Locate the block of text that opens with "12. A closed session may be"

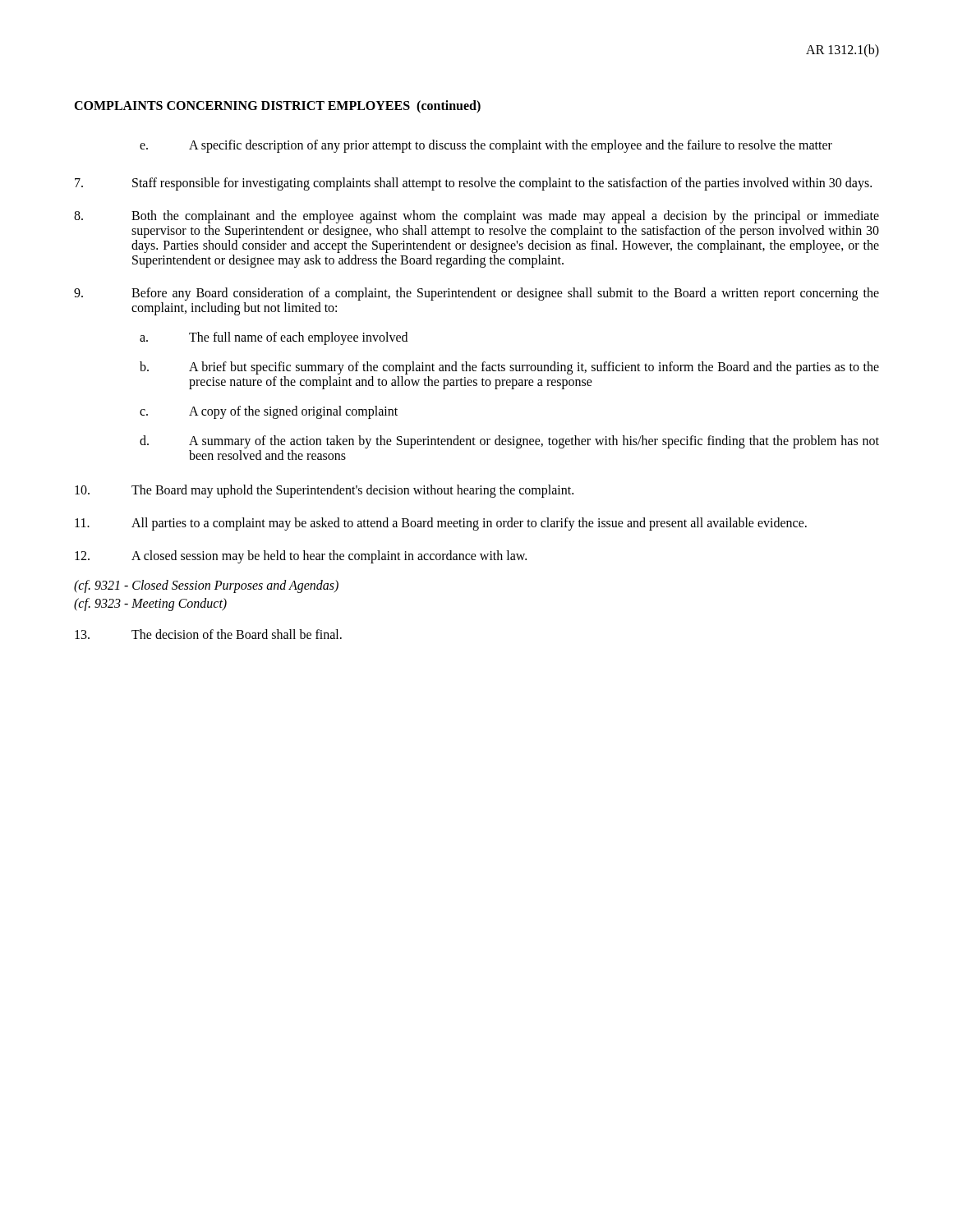coord(476,556)
